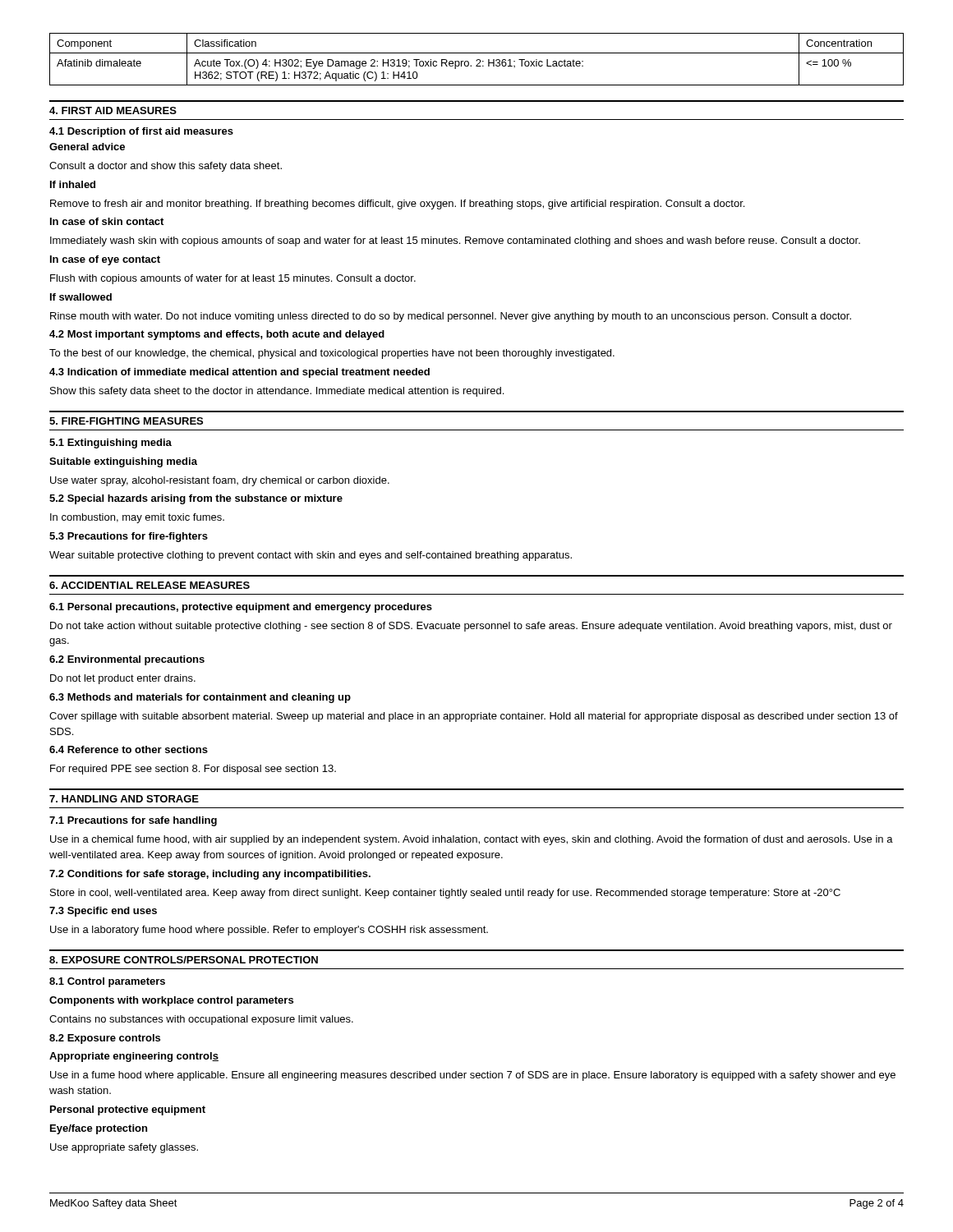Locate the text block that reads "1 Personal precautions, protective equipment and emergency"
Image resolution: width=953 pixels, height=1232 pixels.
click(241, 606)
